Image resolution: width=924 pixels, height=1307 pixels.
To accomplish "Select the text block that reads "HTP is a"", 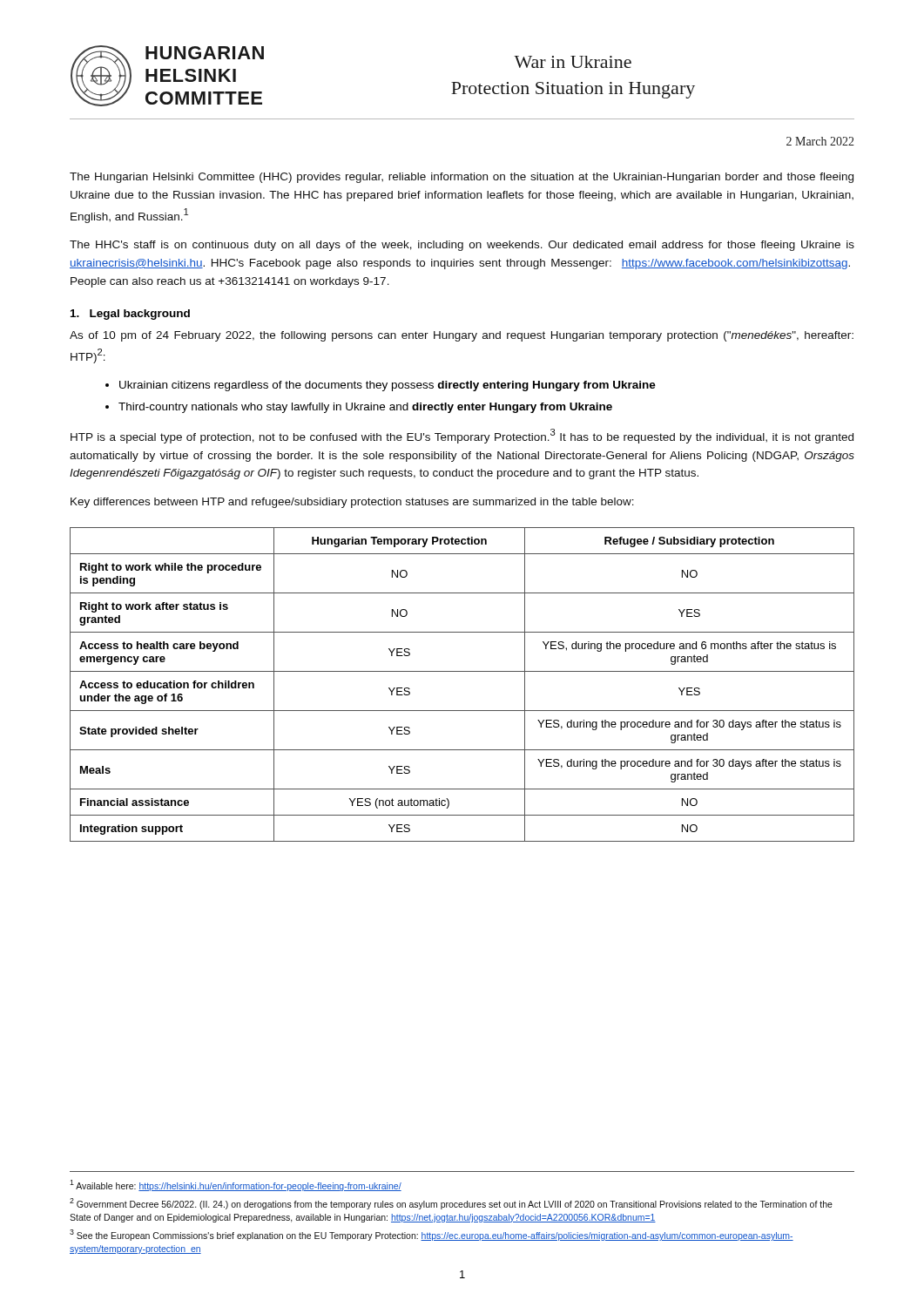I will point(462,453).
